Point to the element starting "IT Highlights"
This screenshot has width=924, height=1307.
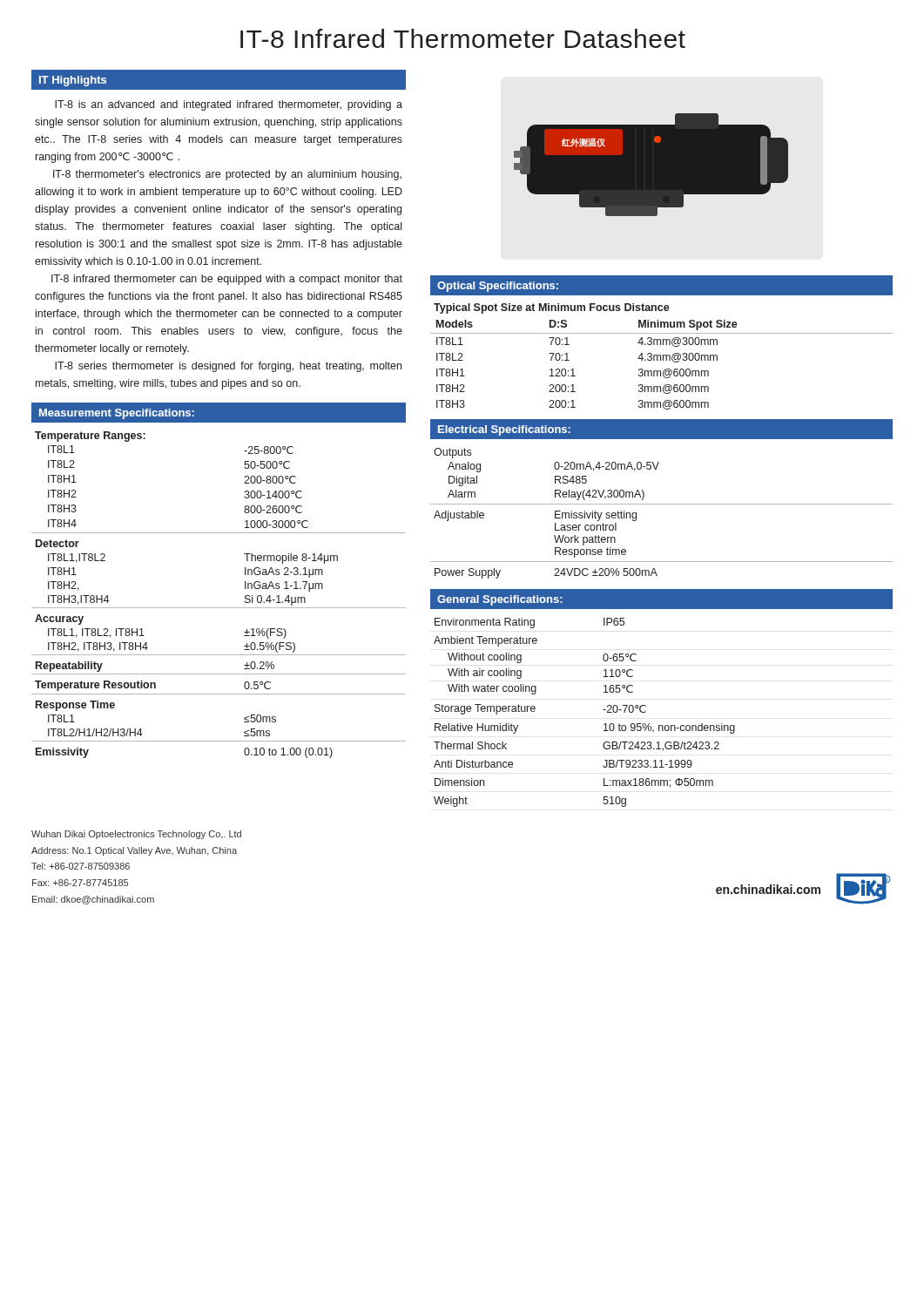coord(73,80)
